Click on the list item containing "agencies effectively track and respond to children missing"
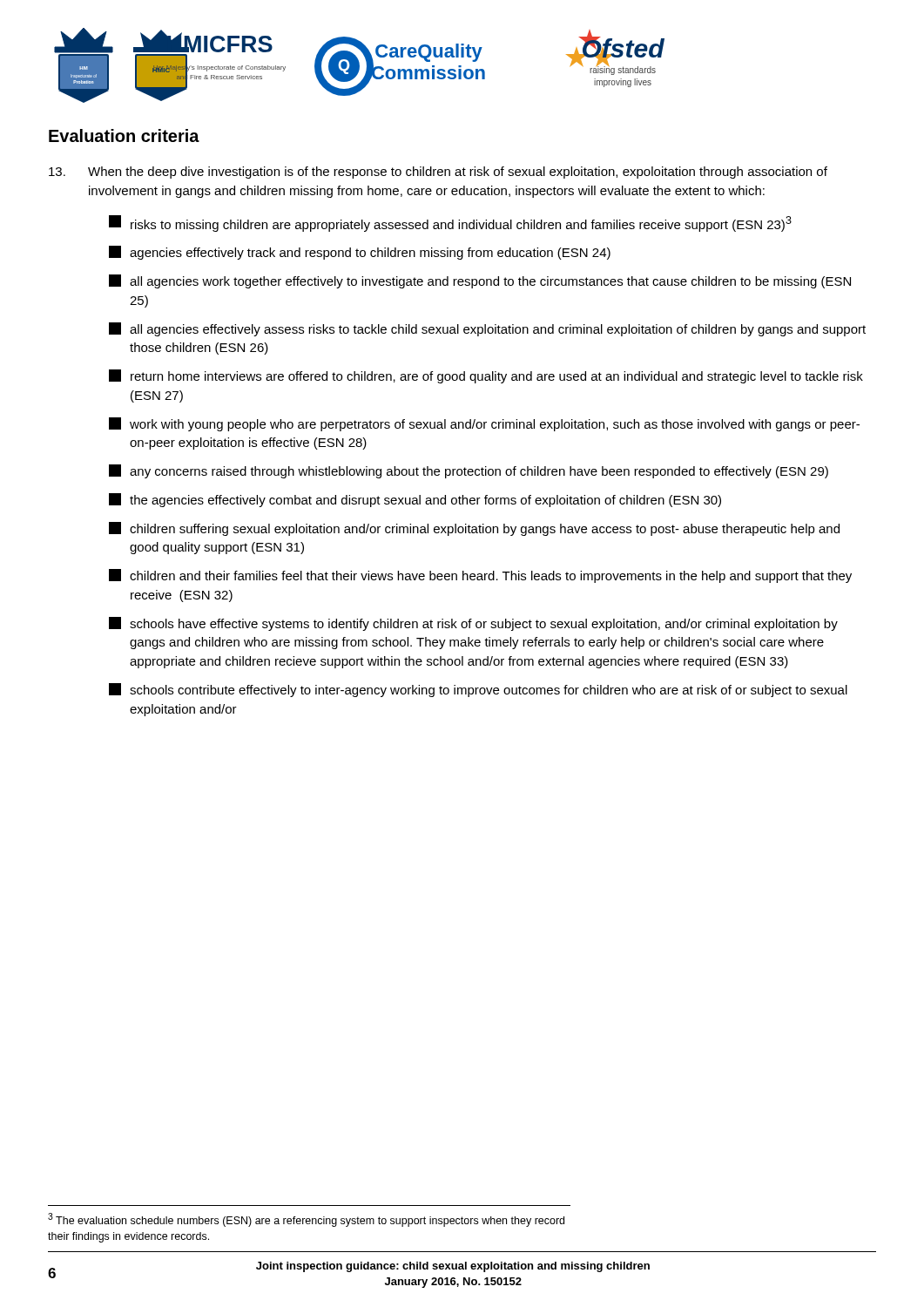Viewport: 924px width, 1307px height. [360, 253]
